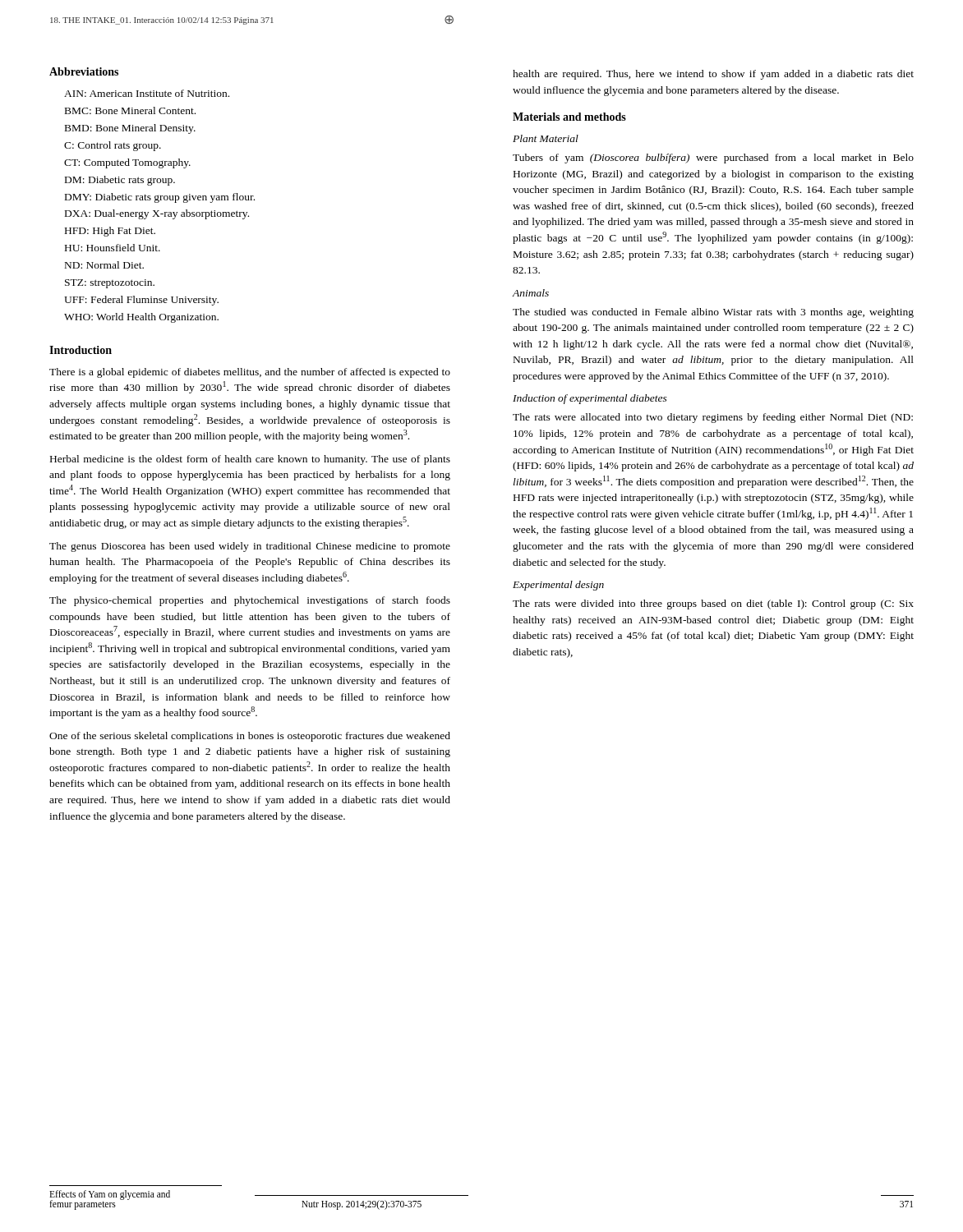Screen dimensions: 1232x963
Task: Navigate to the region starting "CT: Computed Tomography."
Action: click(x=128, y=162)
